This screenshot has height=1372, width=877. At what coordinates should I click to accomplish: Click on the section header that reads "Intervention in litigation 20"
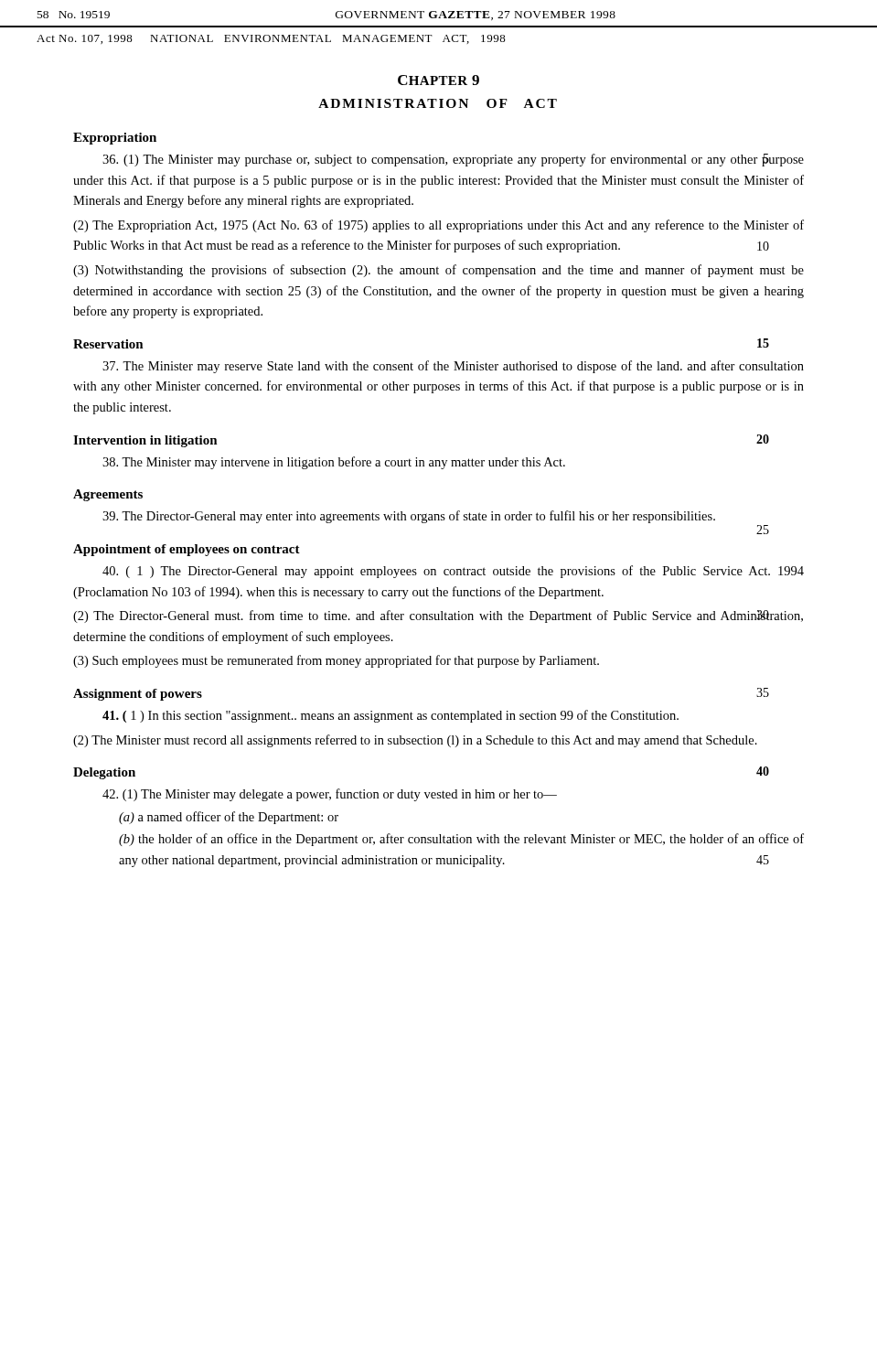(x=141, y=440)
